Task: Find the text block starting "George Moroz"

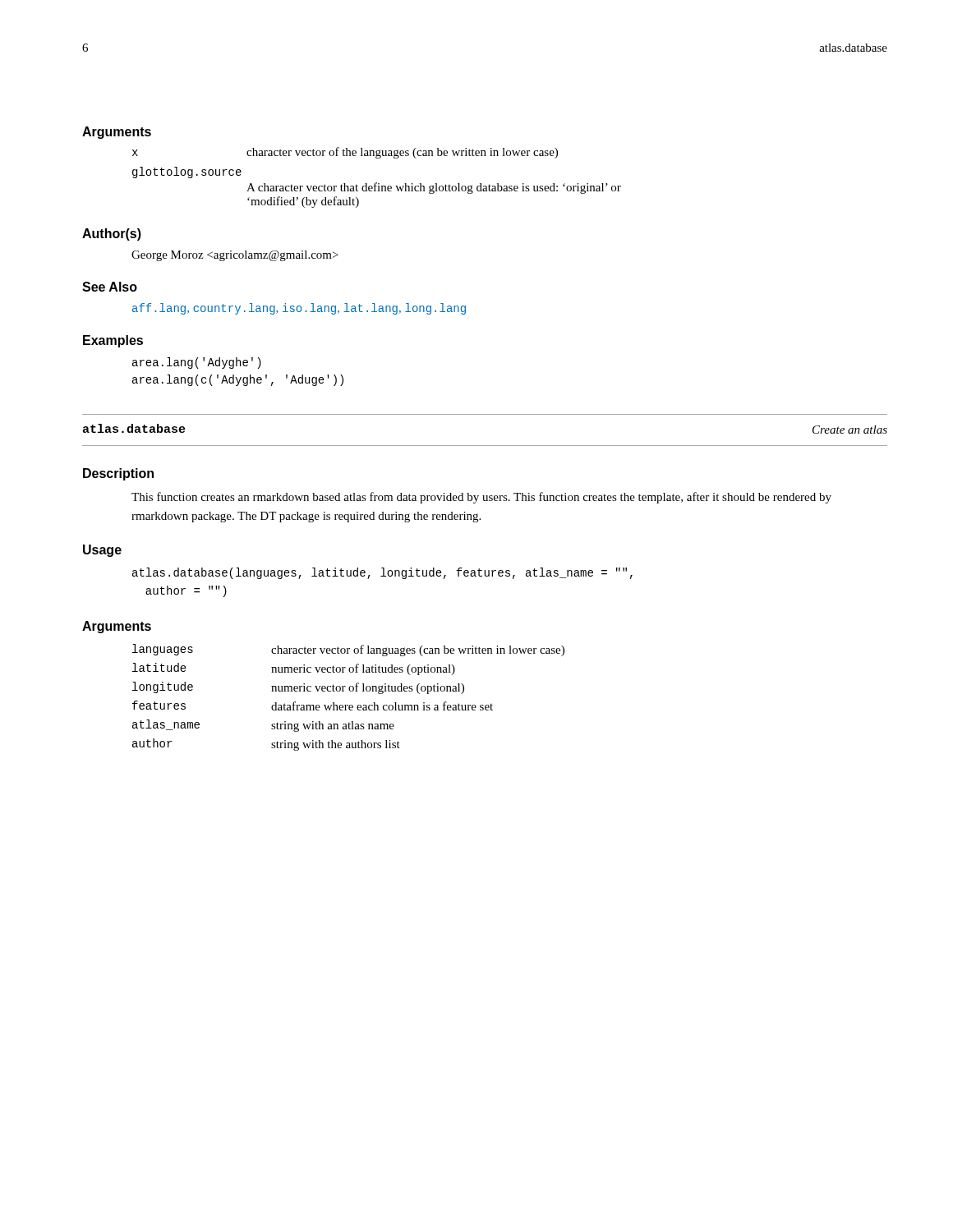Action: coord(235,255)
